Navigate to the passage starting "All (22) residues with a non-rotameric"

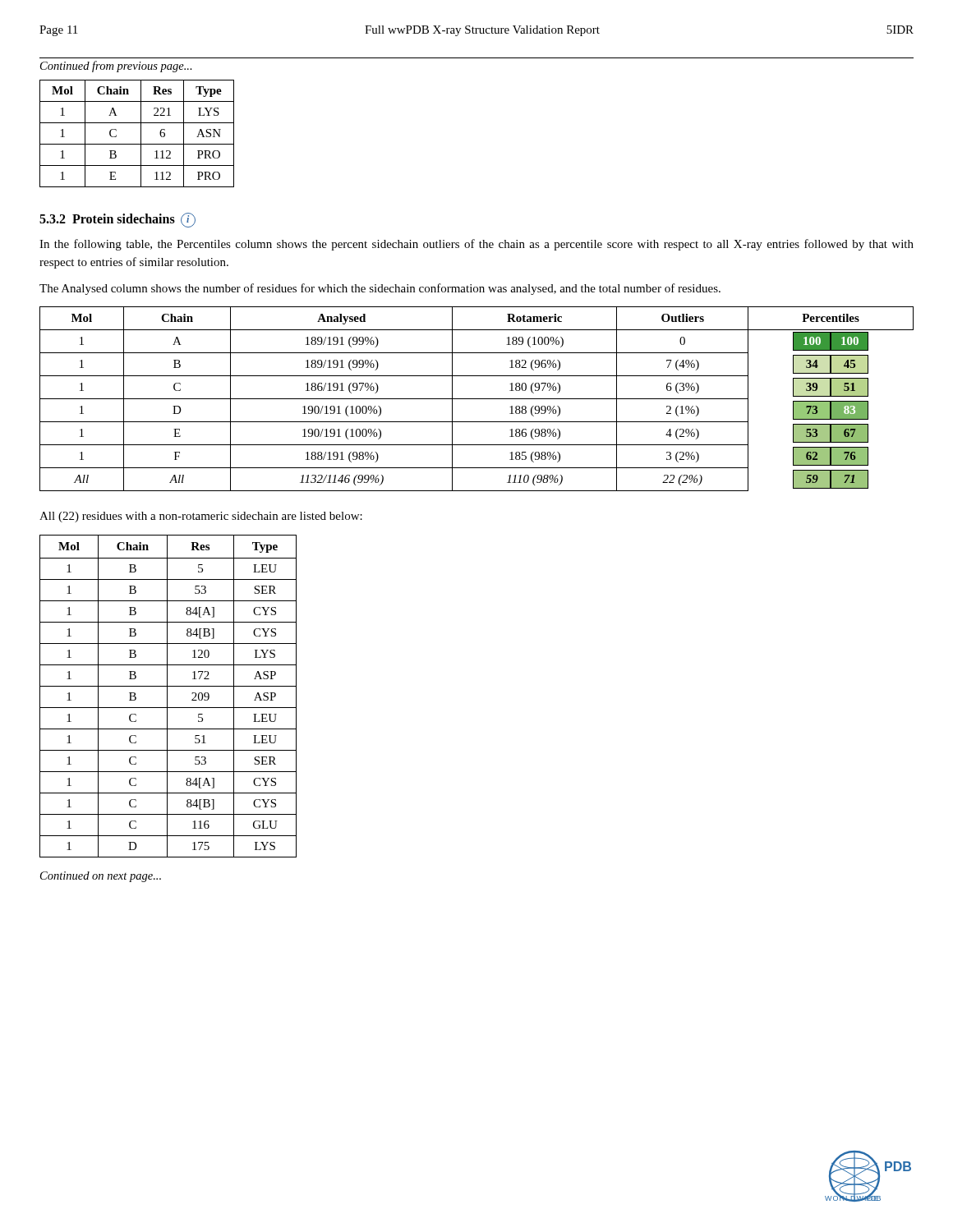click(x=201, y=515)
